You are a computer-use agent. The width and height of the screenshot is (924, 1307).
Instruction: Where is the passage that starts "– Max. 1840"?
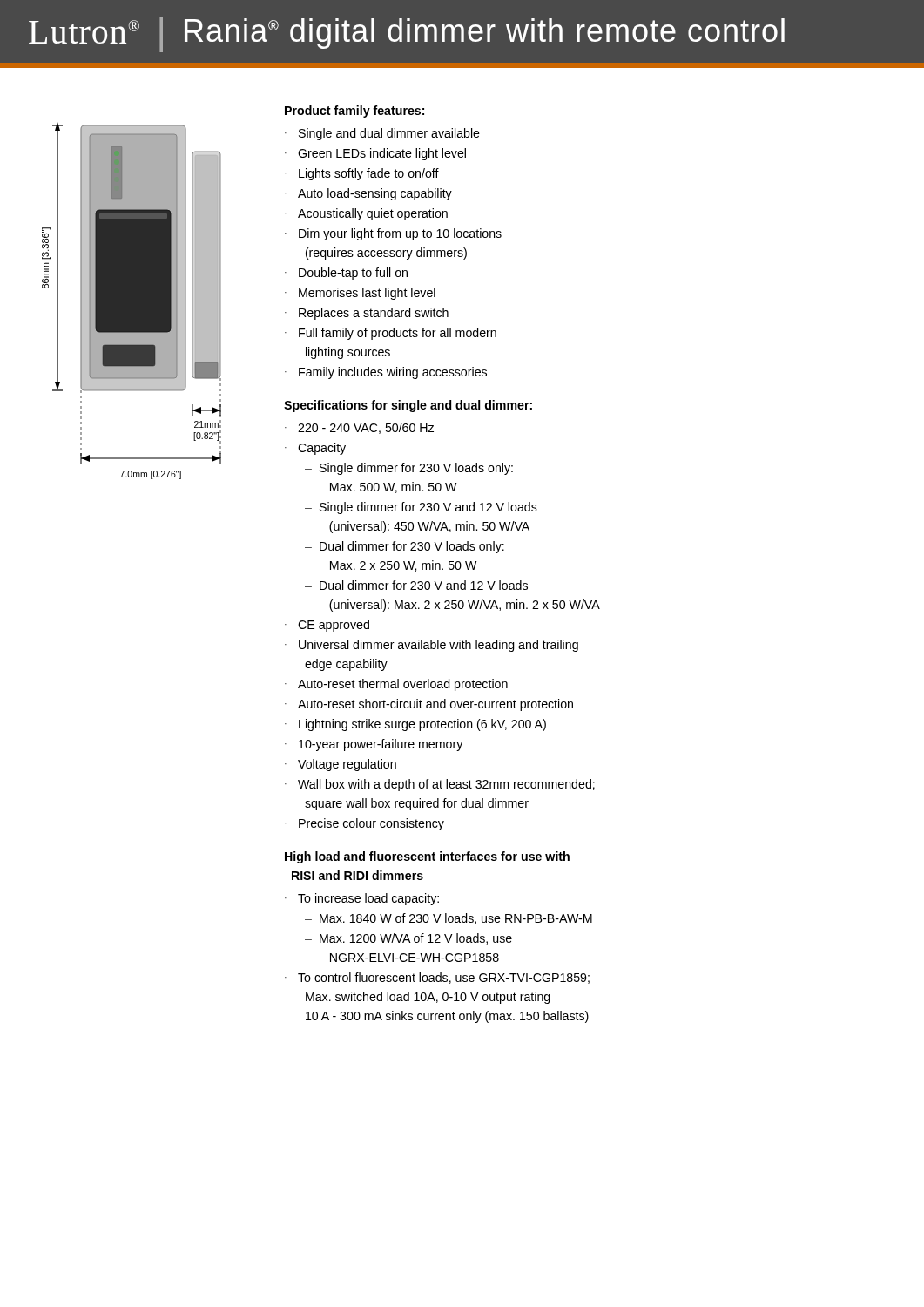pos(598,918)
